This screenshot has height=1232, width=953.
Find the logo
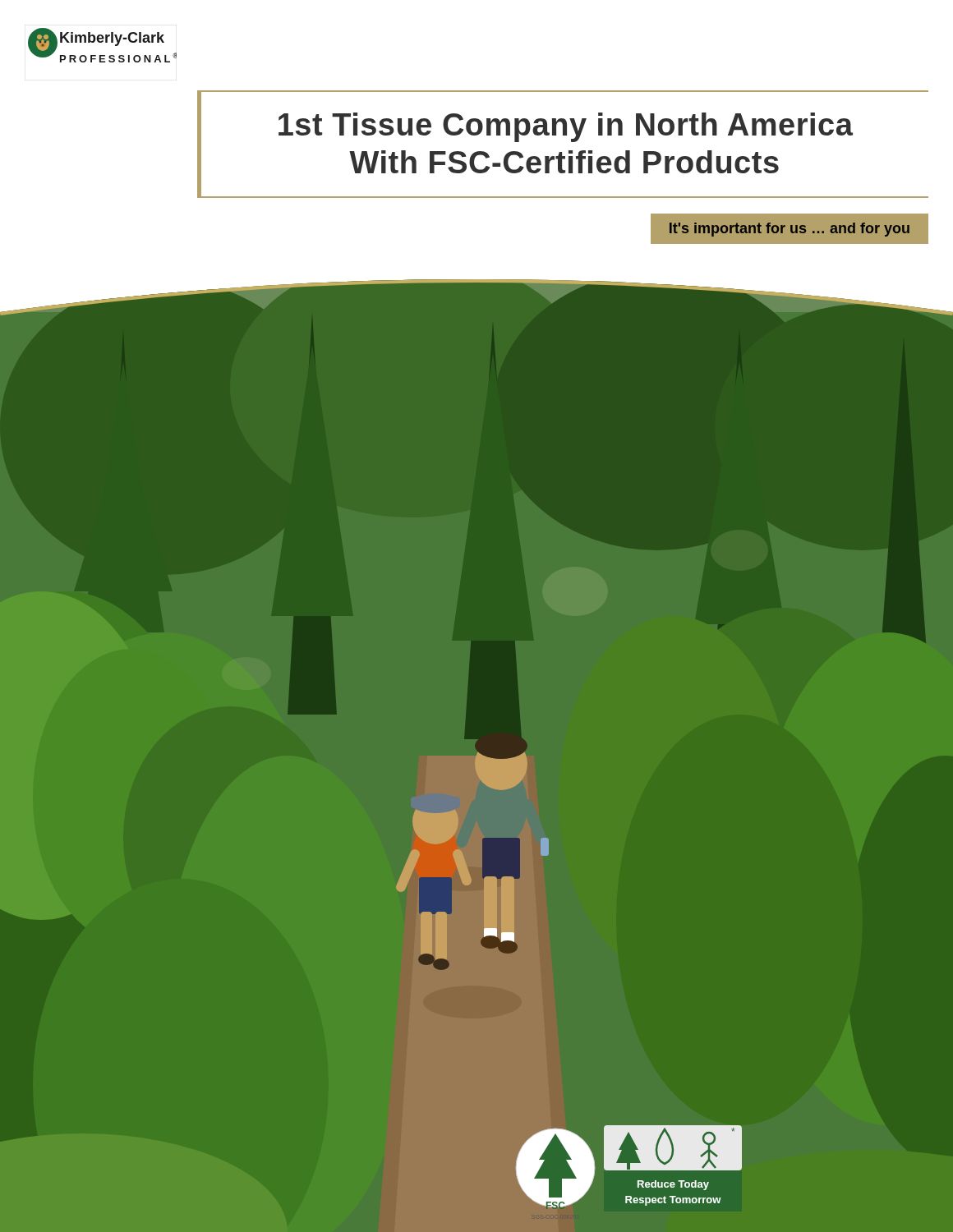click(99, 54)
